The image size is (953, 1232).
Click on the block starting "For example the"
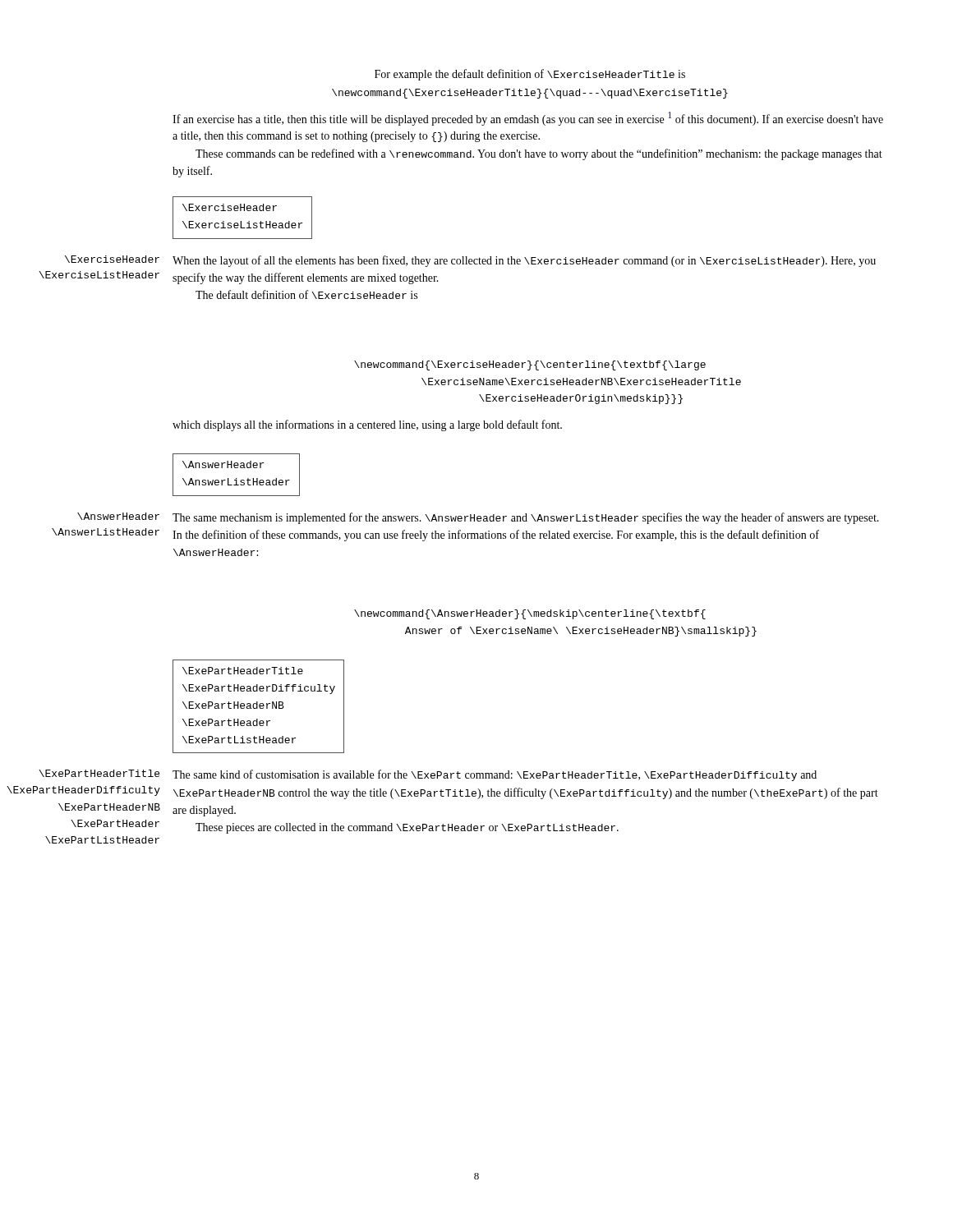(x=530, y=75)
